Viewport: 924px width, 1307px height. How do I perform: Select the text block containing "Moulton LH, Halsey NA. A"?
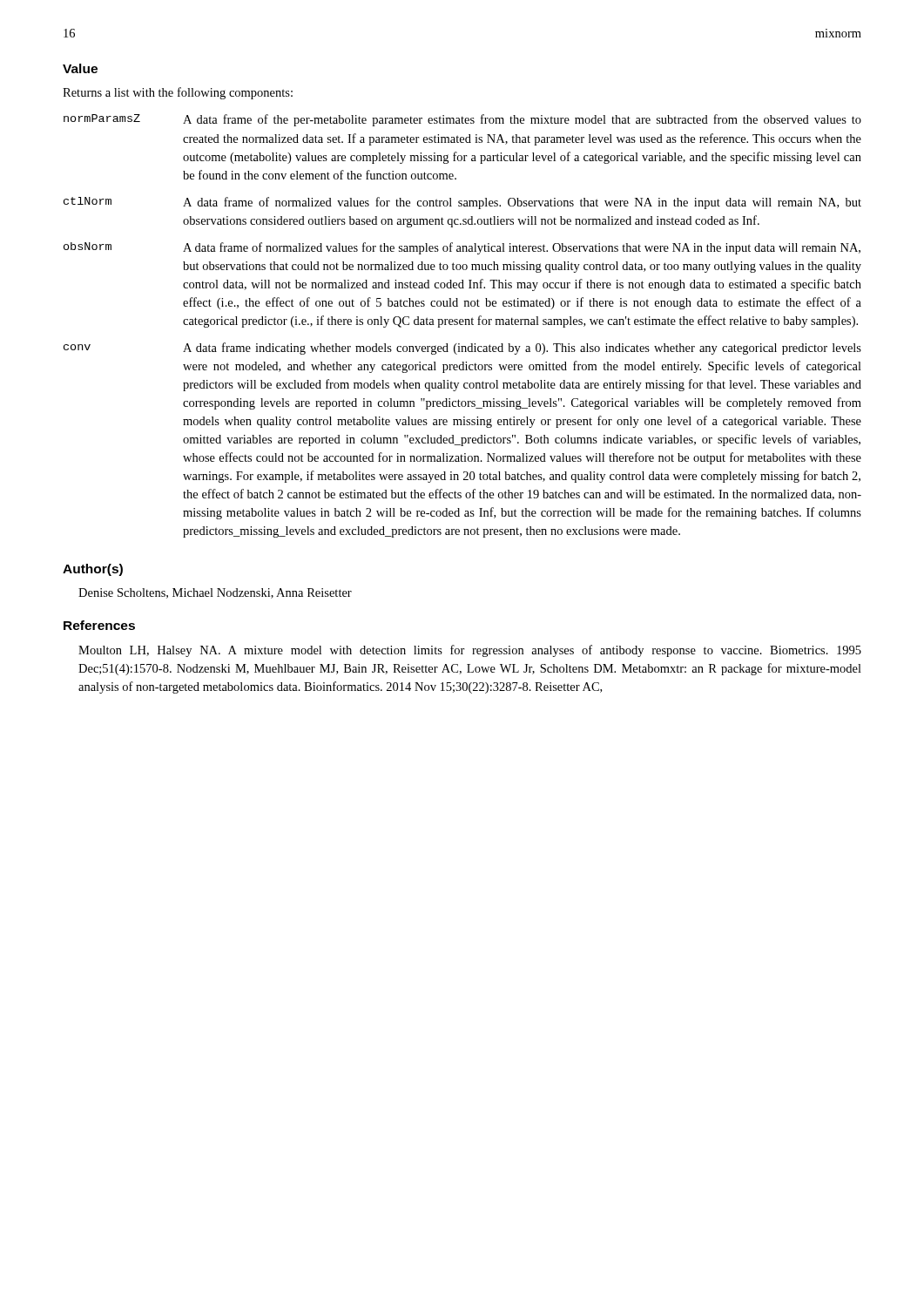click(x=470, y=668)
